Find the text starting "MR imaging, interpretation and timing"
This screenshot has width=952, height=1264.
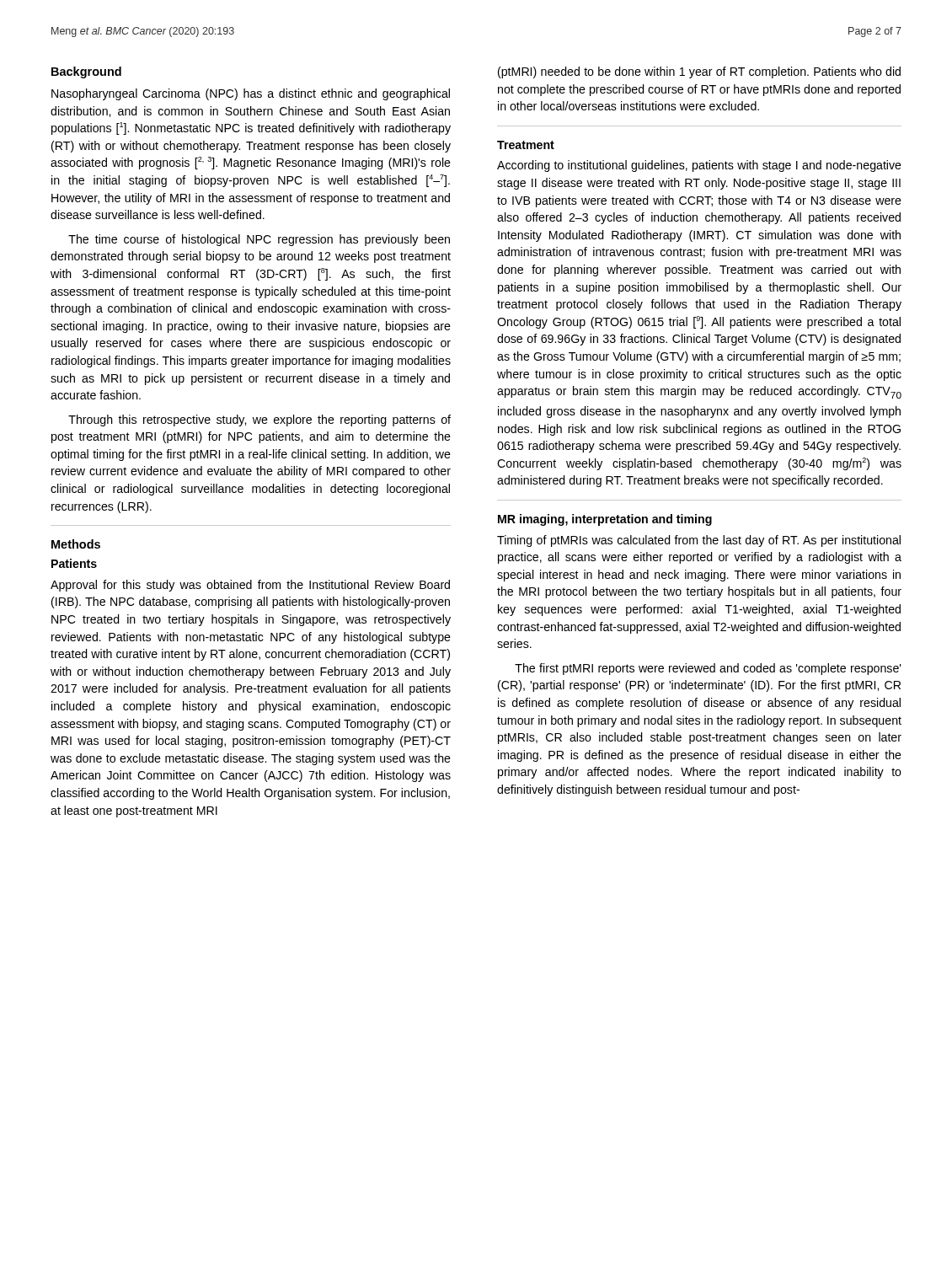[605, 519]
